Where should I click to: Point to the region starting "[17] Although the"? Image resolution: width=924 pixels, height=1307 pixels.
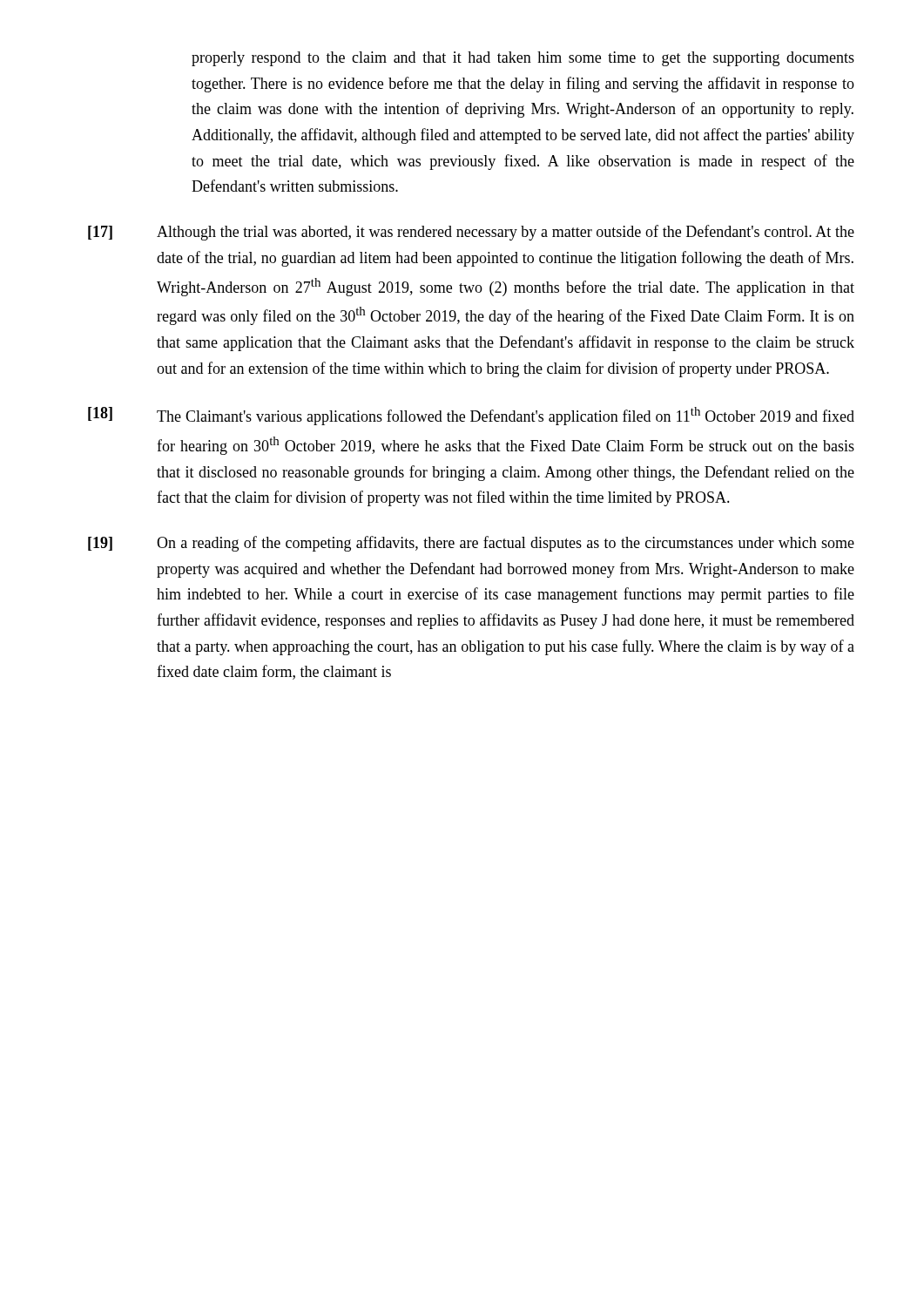(x=471, y=301)
